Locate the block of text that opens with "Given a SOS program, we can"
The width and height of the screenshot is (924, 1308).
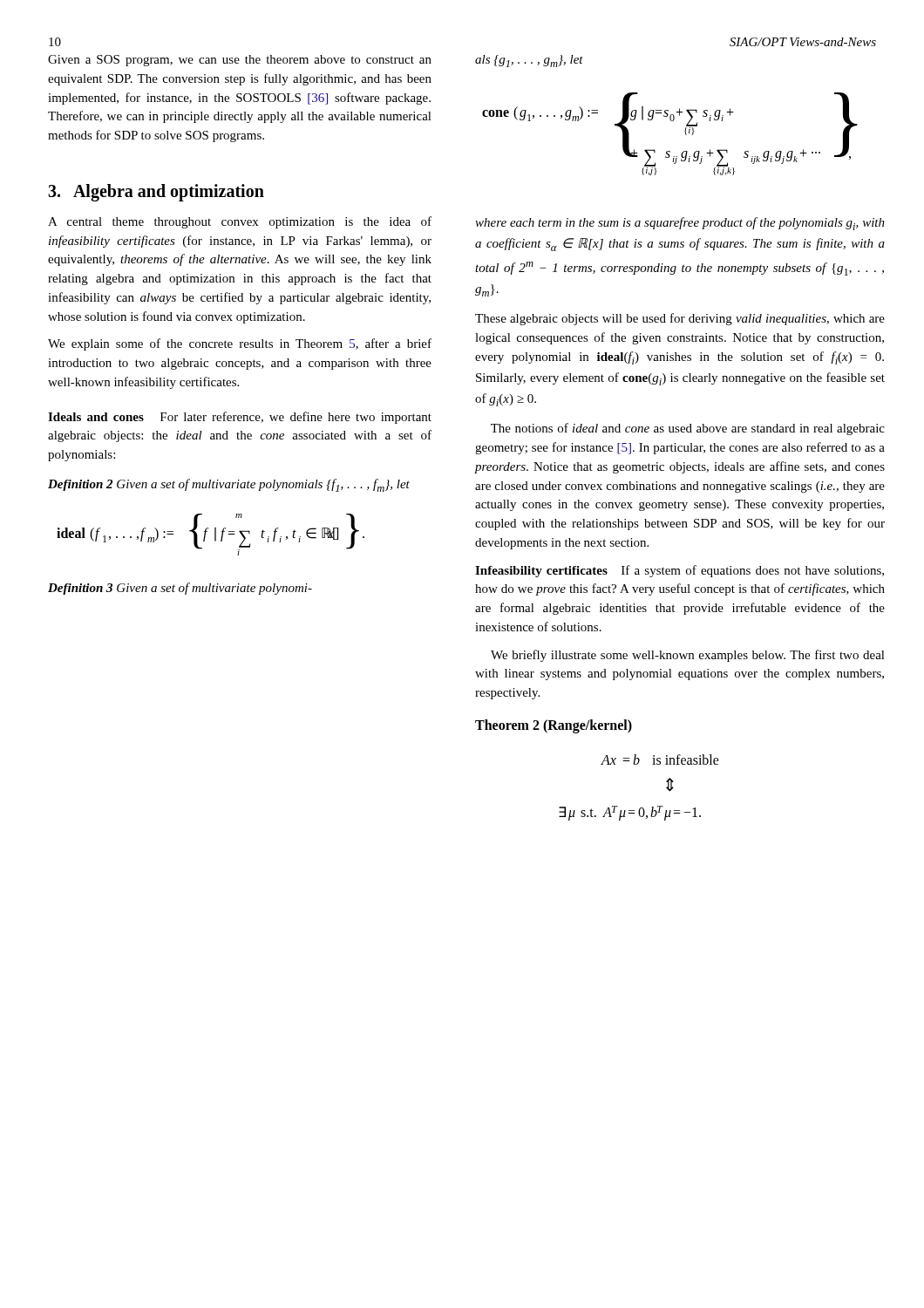[x=240, y=97]
